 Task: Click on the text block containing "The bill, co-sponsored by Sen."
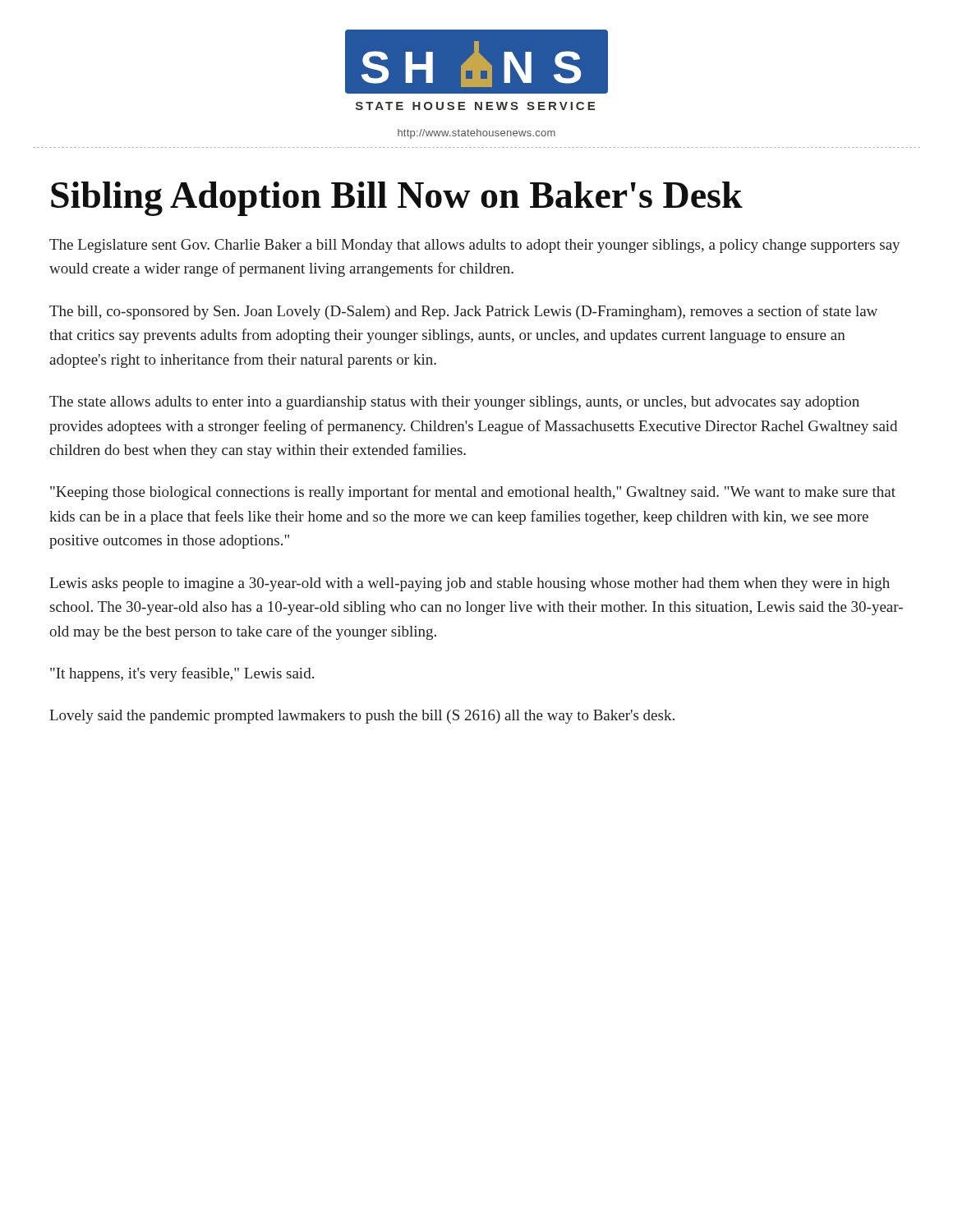coord(463,335)
